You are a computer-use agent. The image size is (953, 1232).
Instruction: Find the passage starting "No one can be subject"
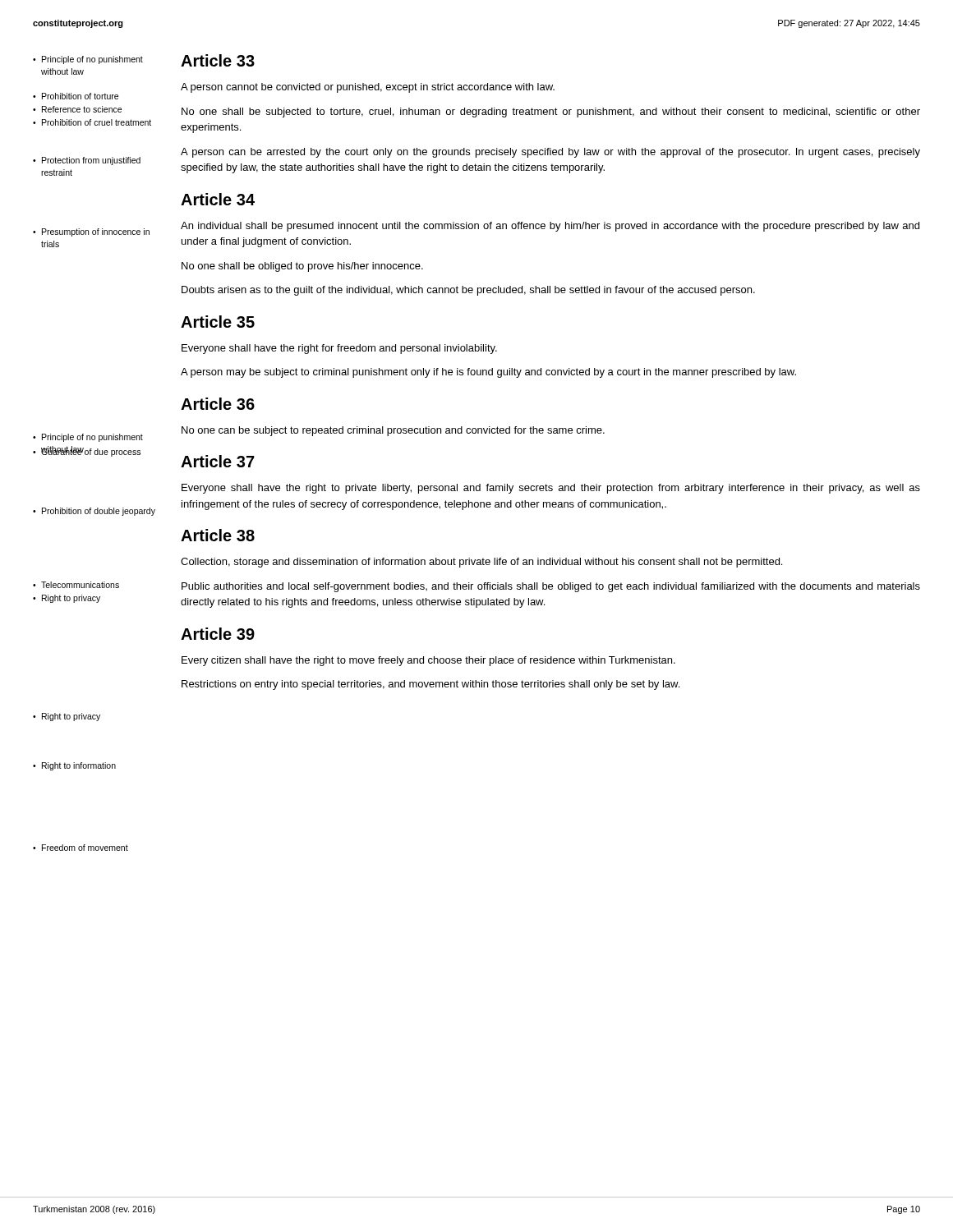coord(393,430)
